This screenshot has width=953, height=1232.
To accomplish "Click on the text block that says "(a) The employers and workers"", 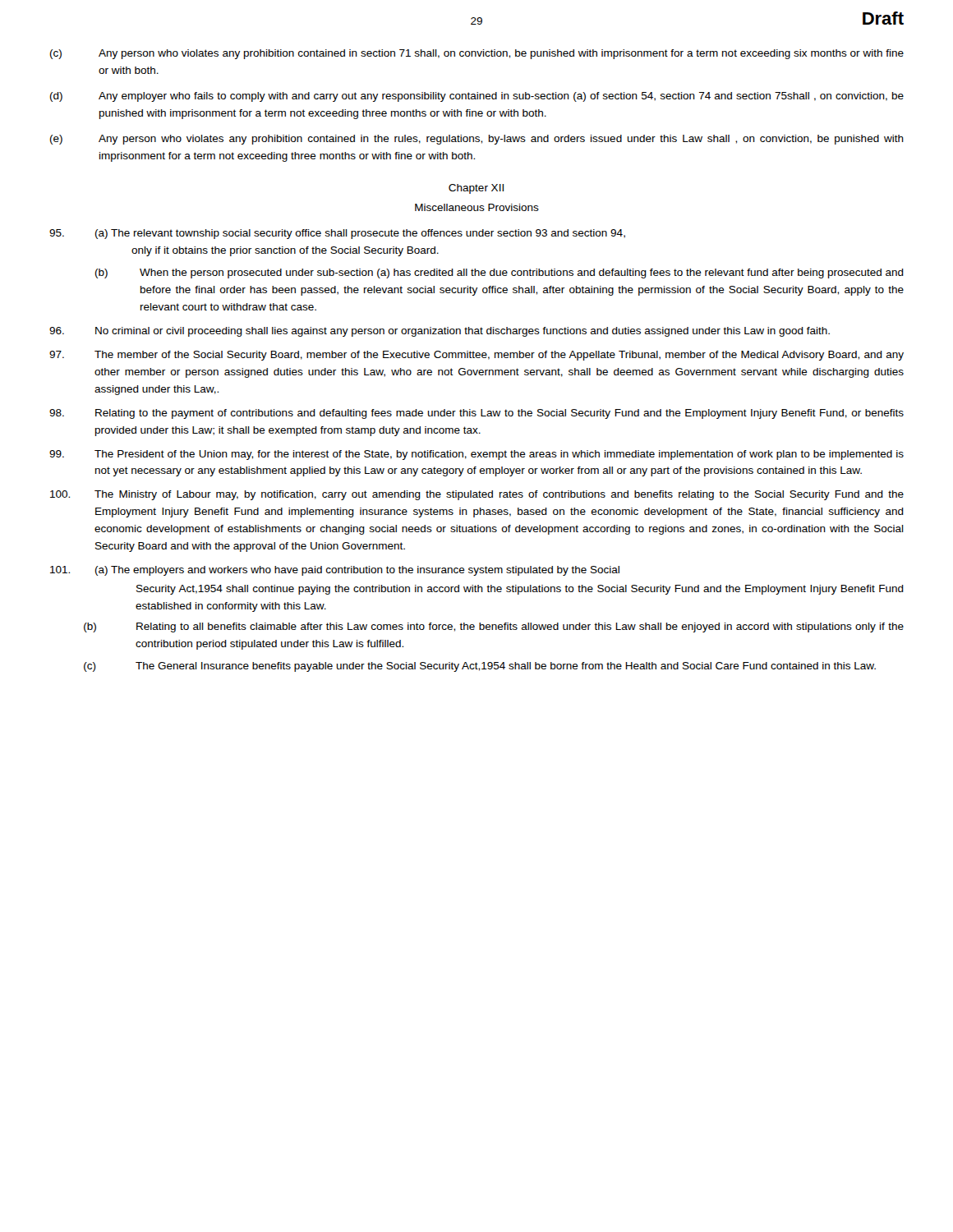I will (476, 588).
